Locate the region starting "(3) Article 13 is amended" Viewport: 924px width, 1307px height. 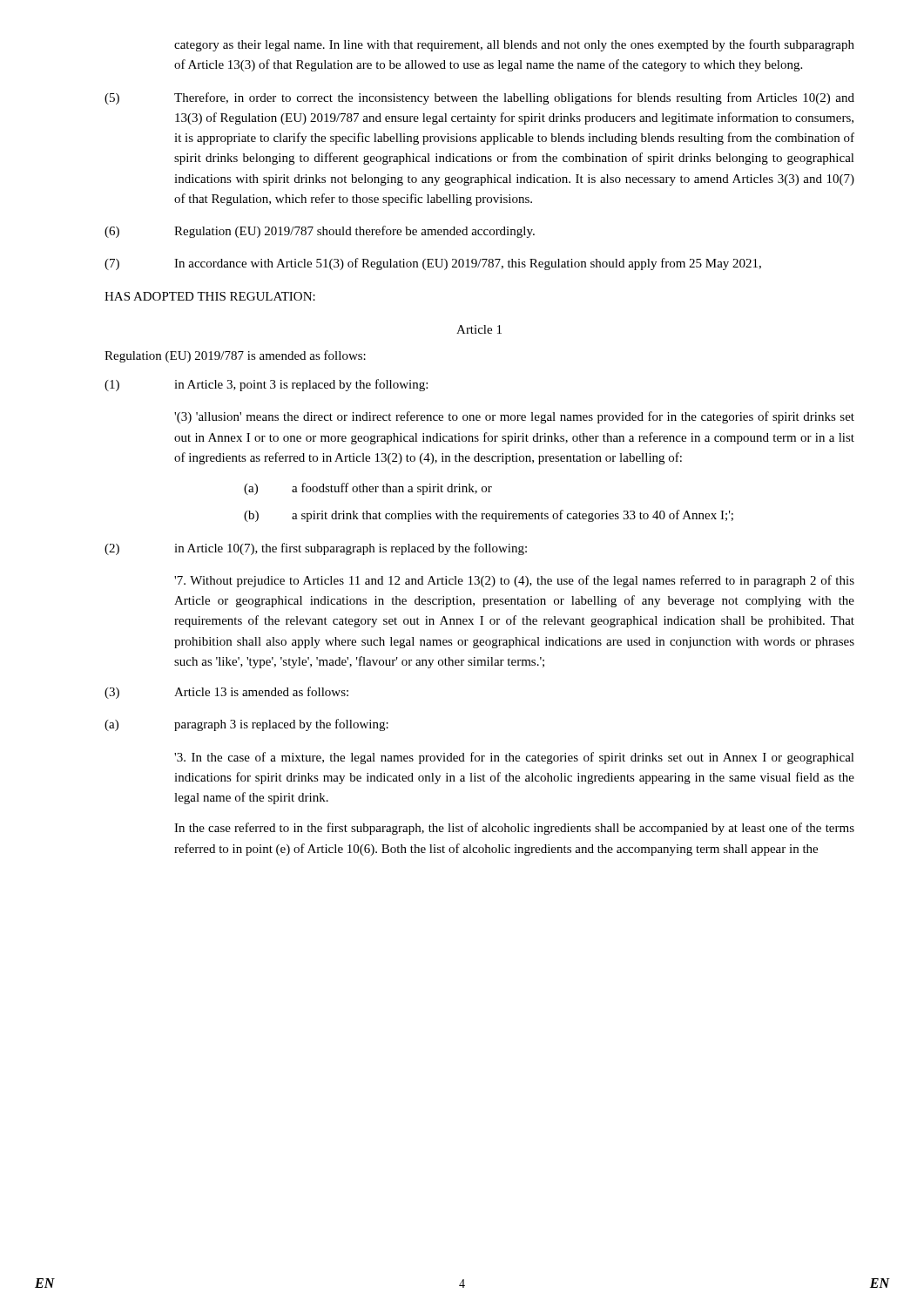(x=226, y=693)
